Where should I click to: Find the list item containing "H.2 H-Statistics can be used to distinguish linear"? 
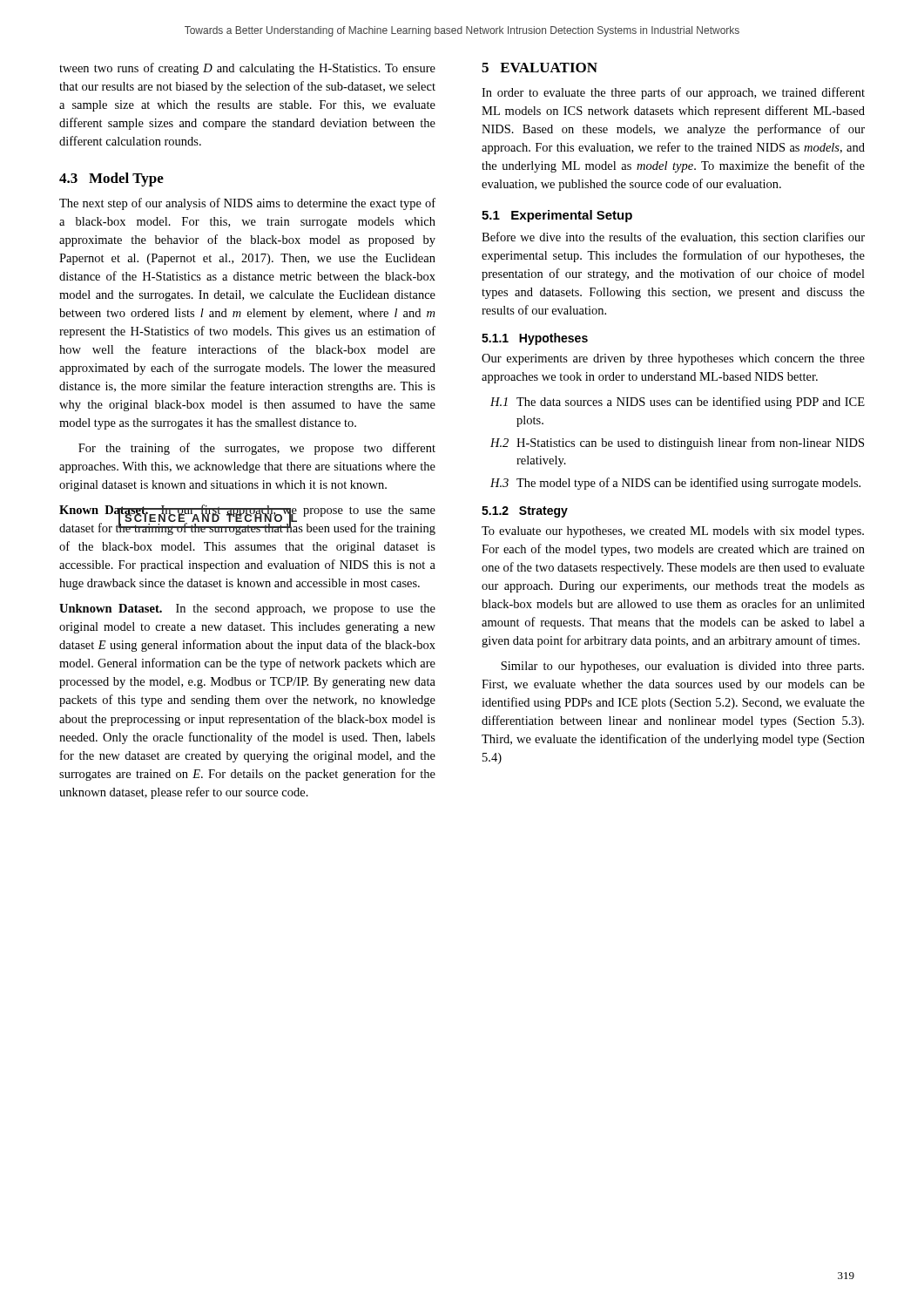[x=678, y=452]
